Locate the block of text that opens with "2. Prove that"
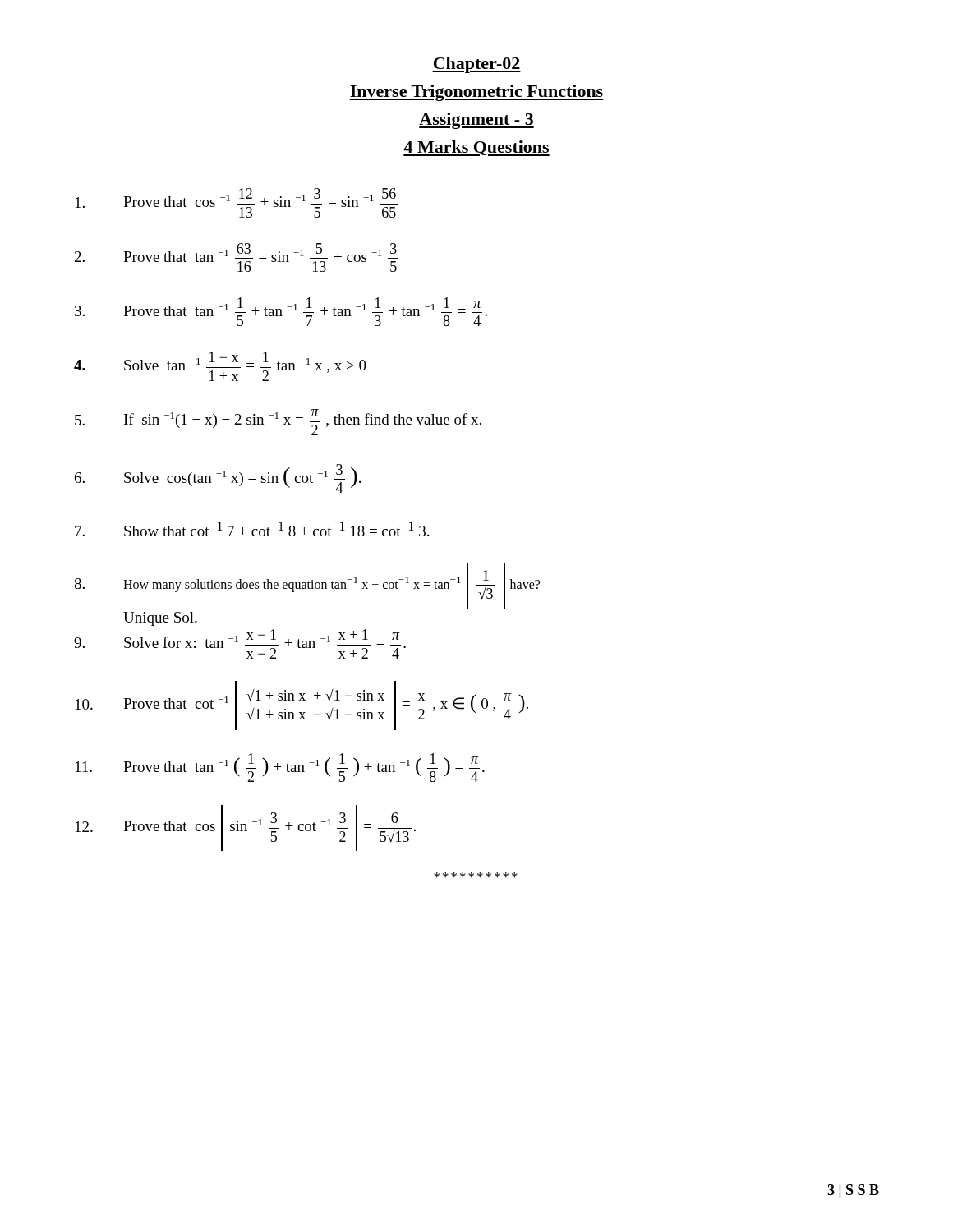The height and width of the screenshot is (1232, 953). coord(237,257)
